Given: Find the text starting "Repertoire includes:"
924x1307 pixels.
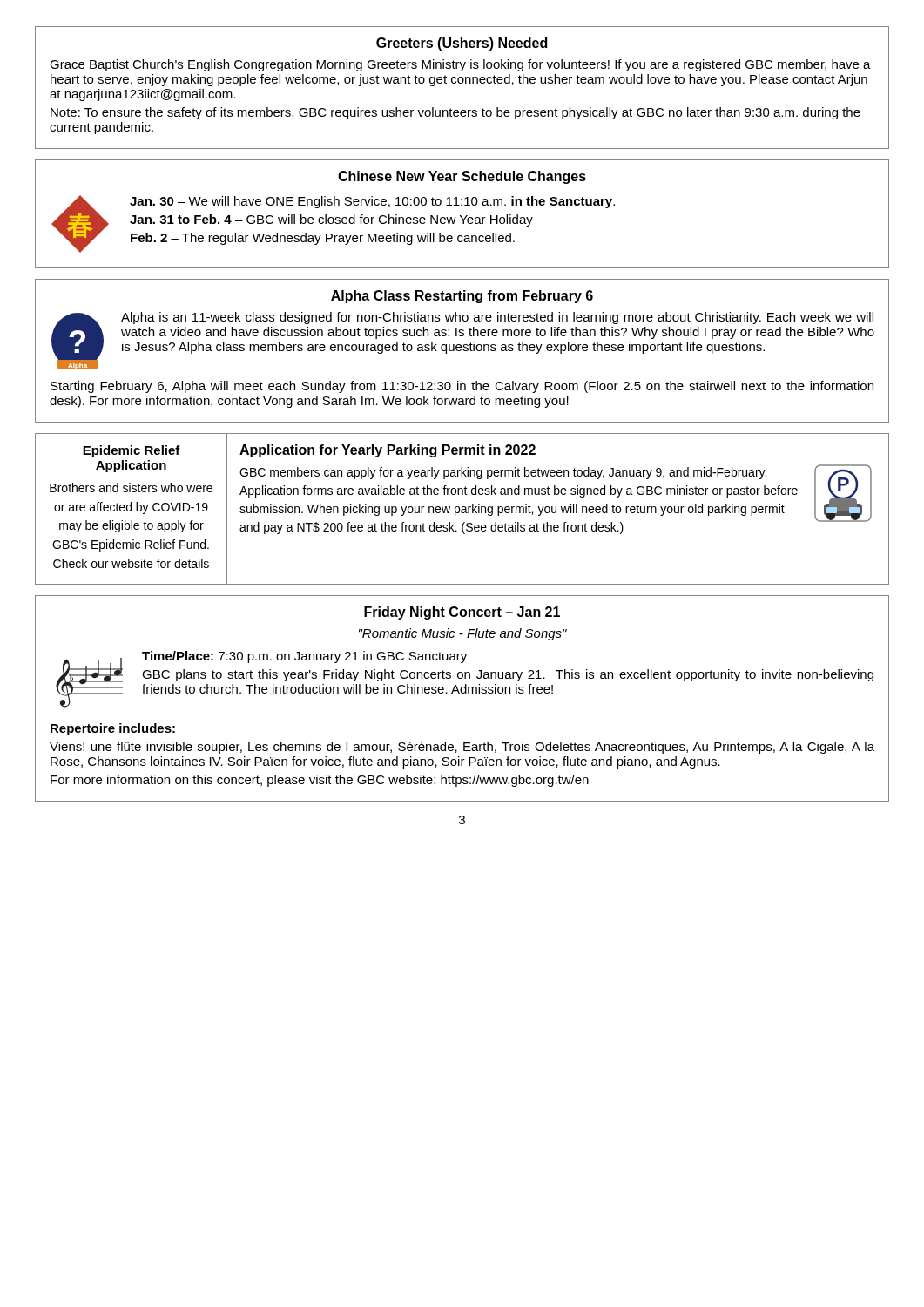Looking at the screenshot, I should [113, 728].
